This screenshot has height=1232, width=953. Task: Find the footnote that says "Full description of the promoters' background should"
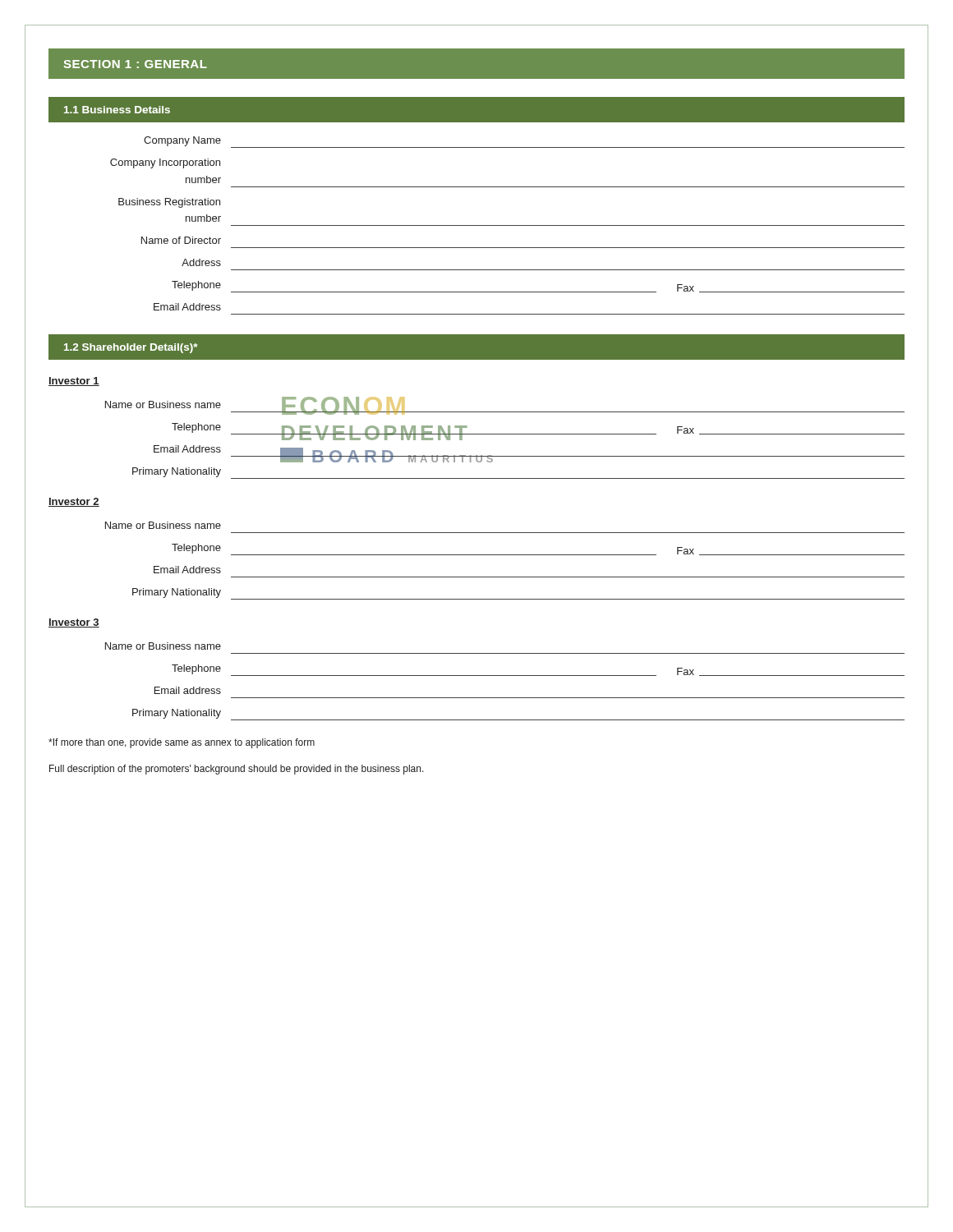click(x=236, y=769)
